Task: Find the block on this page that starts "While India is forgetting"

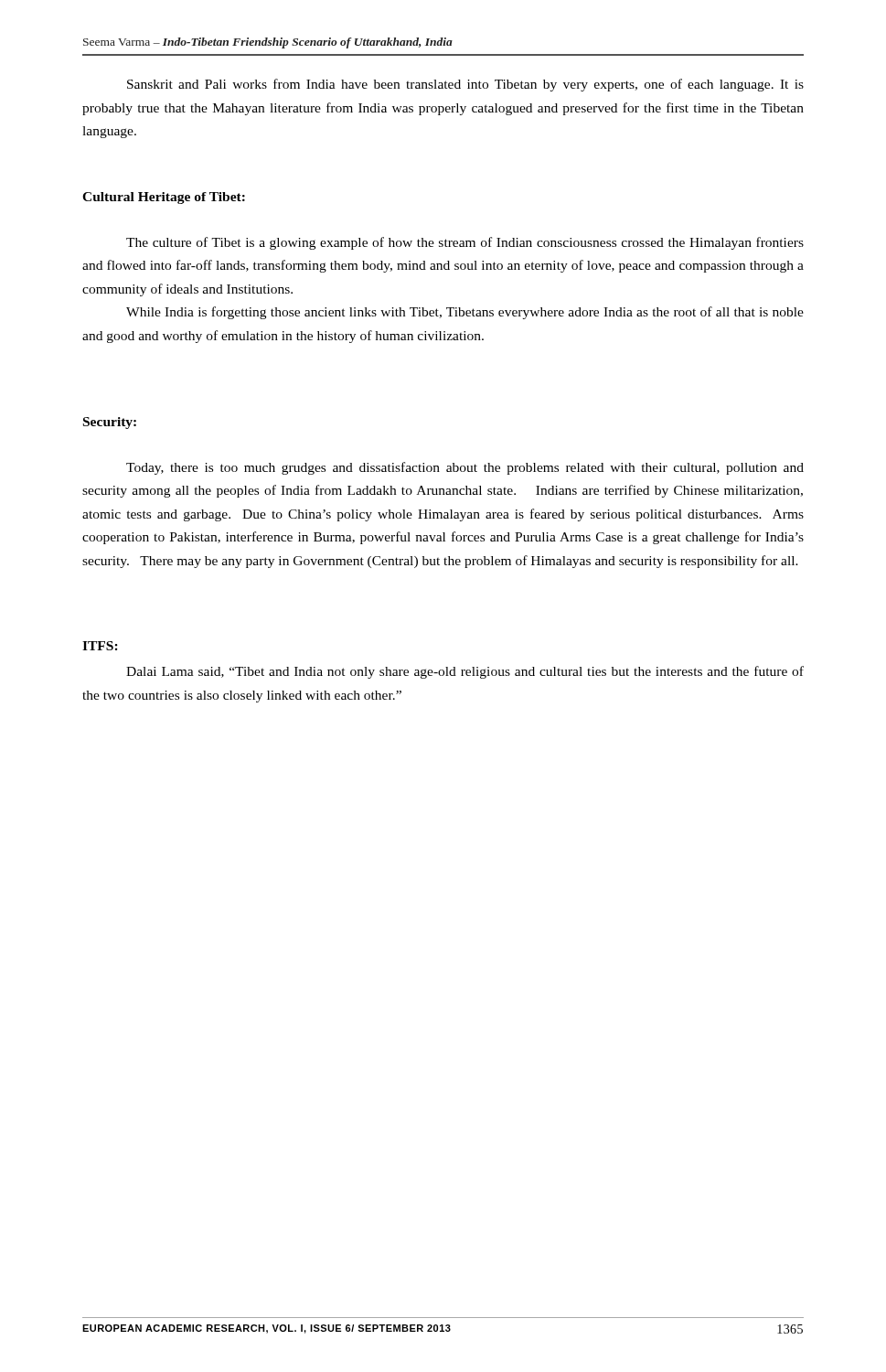Action: pos(443,324)
